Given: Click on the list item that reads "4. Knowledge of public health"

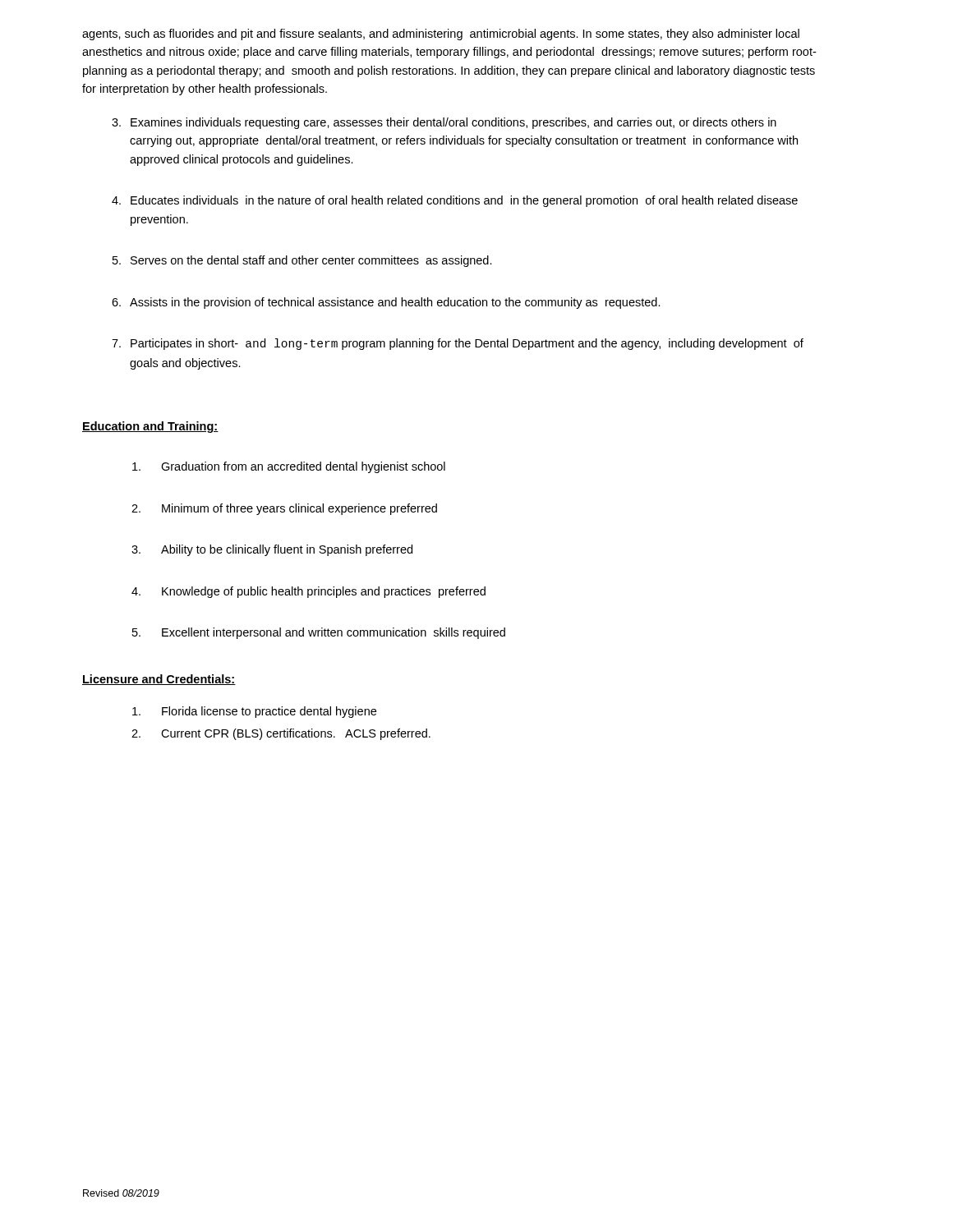Looking at the screenshot, I should pyautogui.click(x=309, y=591).
